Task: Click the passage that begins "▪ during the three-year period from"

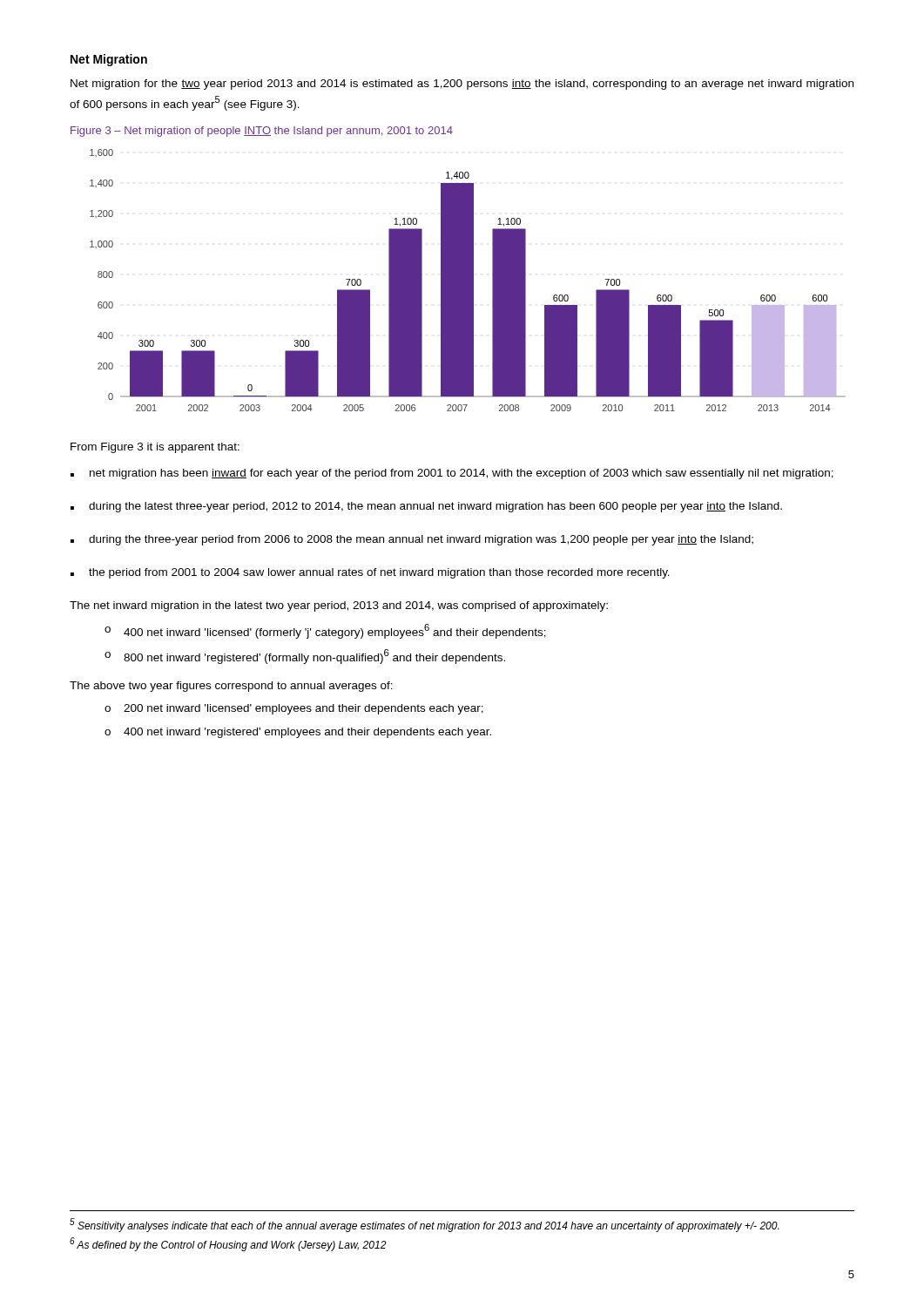Action: [x=412, y=541]
